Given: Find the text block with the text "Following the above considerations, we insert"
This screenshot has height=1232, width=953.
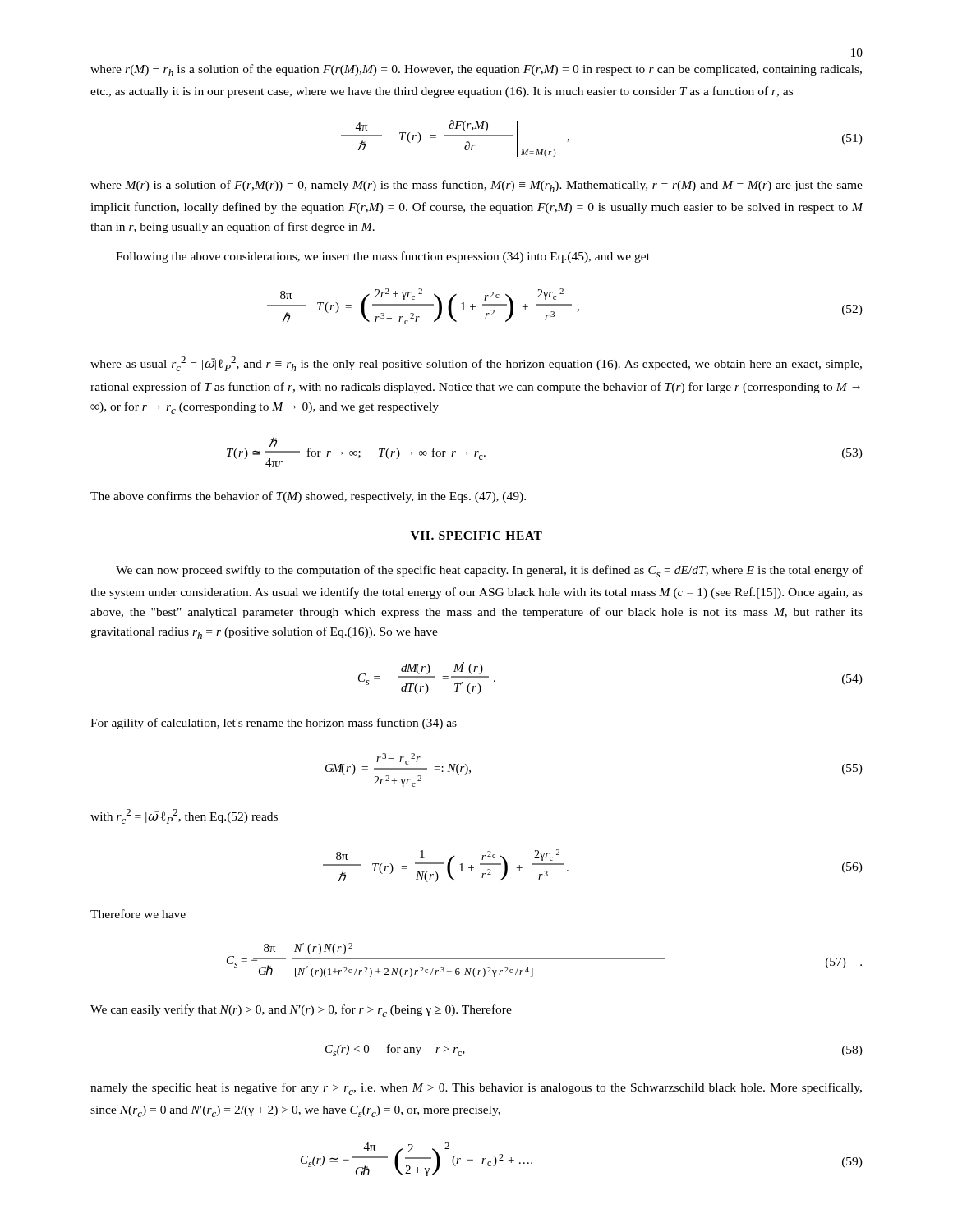Looking at the screenshot, I should (x=476, y=257).
